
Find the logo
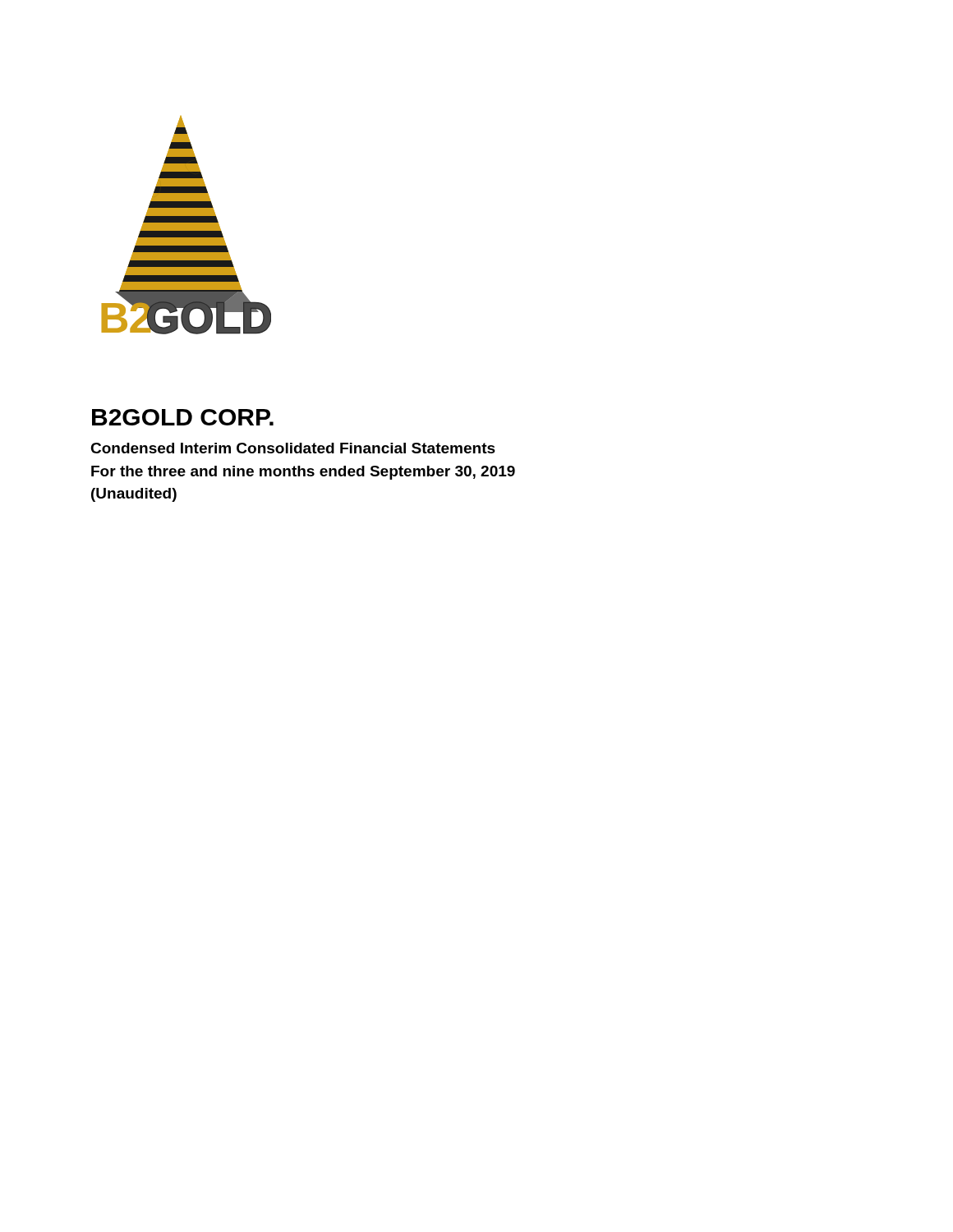coord(181,219)
